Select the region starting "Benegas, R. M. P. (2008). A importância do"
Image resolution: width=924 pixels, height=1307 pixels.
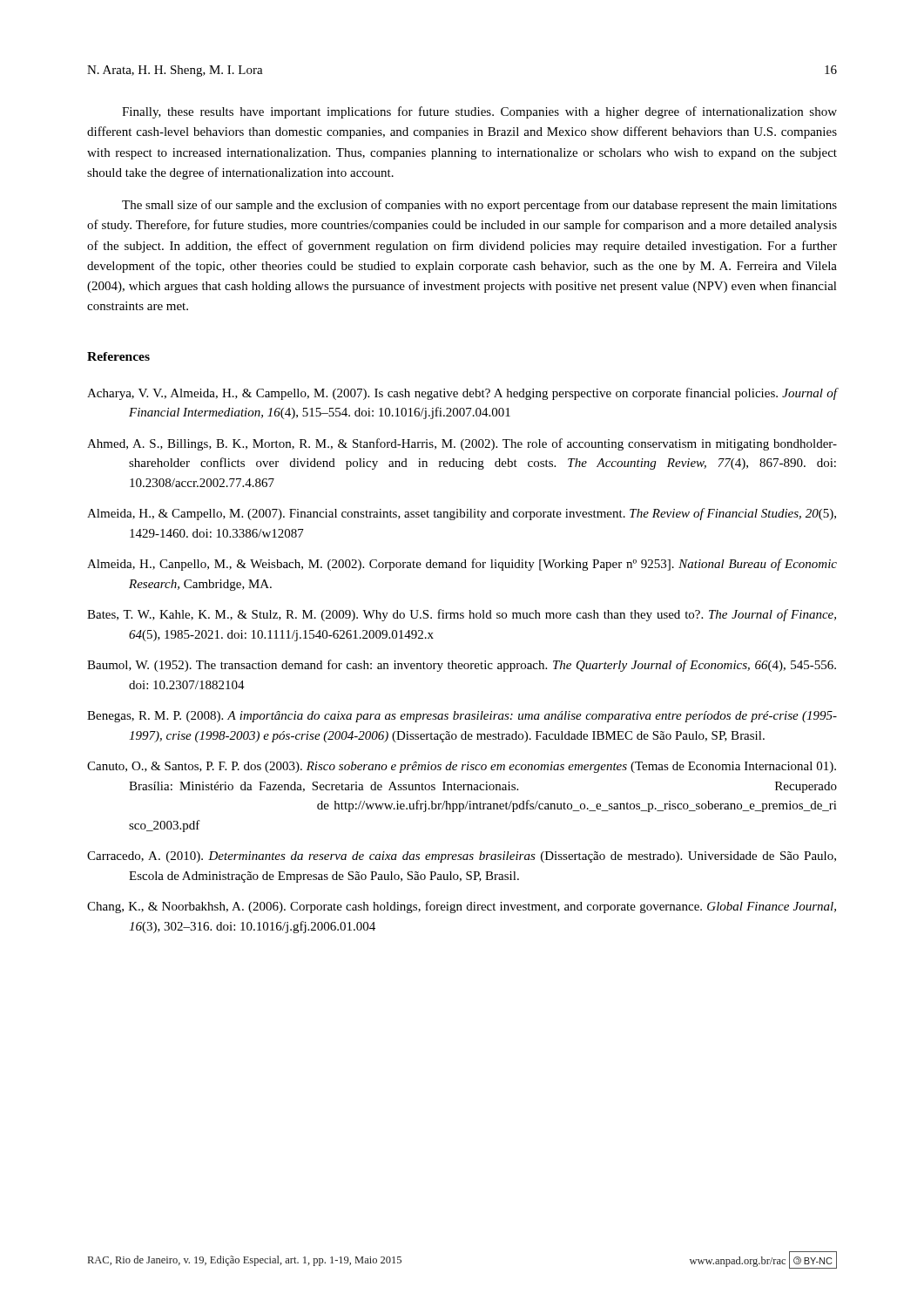[462, 725]
